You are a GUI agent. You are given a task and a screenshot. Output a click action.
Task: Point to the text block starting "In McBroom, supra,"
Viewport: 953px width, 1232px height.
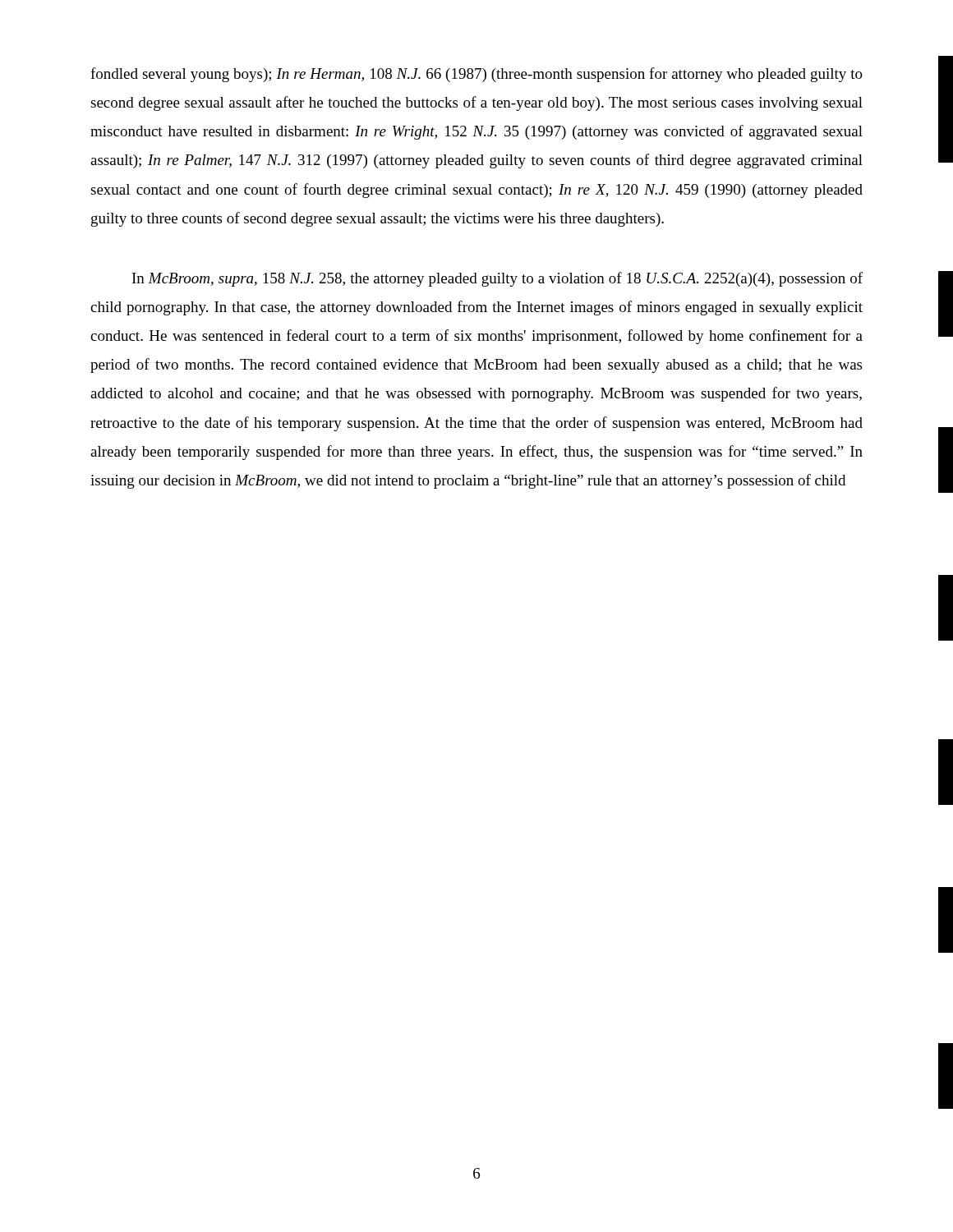point(476,379)
